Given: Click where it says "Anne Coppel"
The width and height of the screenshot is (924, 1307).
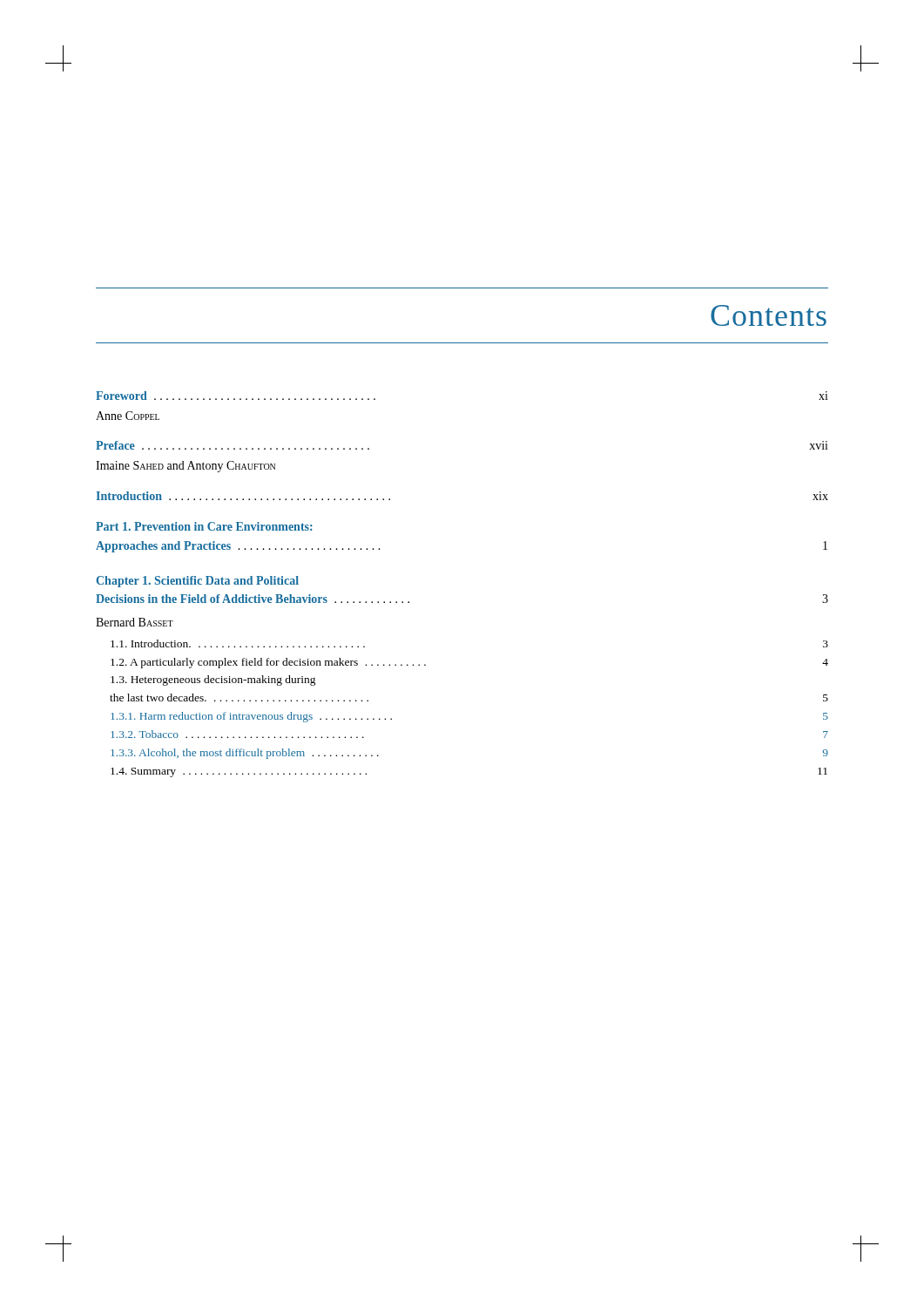Looking at the screenshot, I should (x=128, y=416).
